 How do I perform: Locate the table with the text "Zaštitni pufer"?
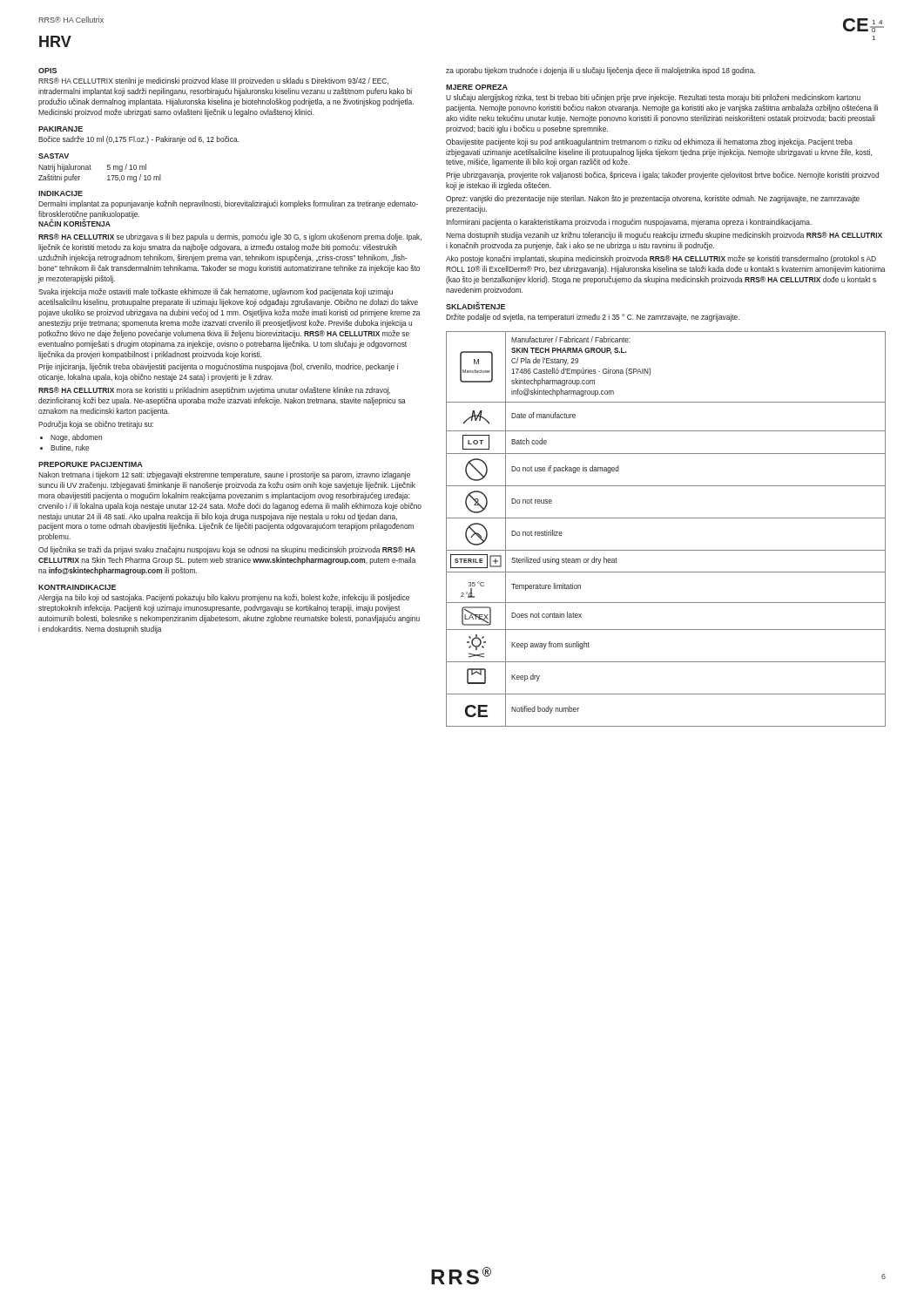point(231,172)
